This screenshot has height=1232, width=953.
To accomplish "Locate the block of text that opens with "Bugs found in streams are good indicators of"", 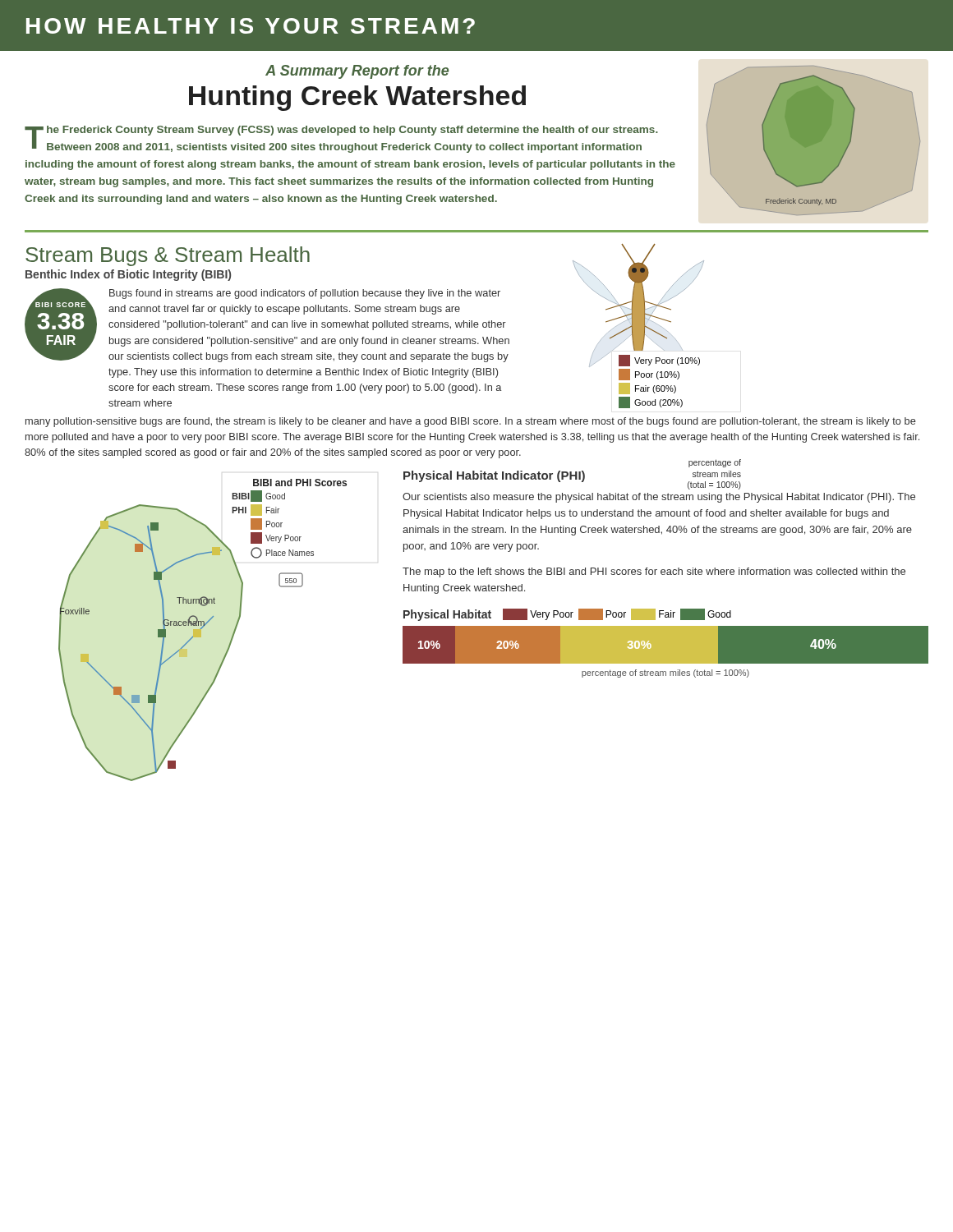I will pyautogui.click(x=309, y=348).
